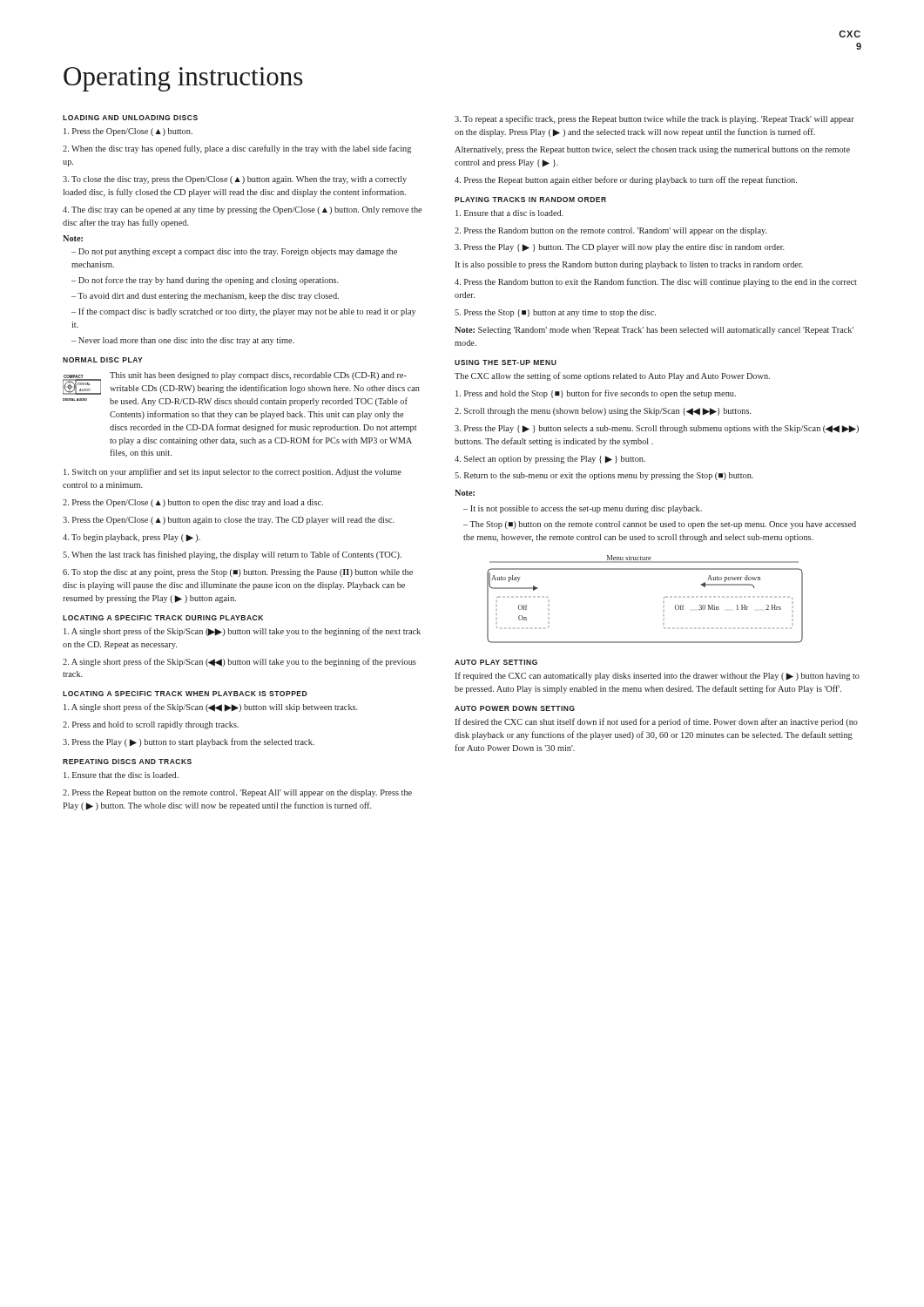The height and width of the screenshot is (1307, 924).
Task: Locate the region starting "The CXC allow the setting of some options"
Action: (x=613, y=376)
